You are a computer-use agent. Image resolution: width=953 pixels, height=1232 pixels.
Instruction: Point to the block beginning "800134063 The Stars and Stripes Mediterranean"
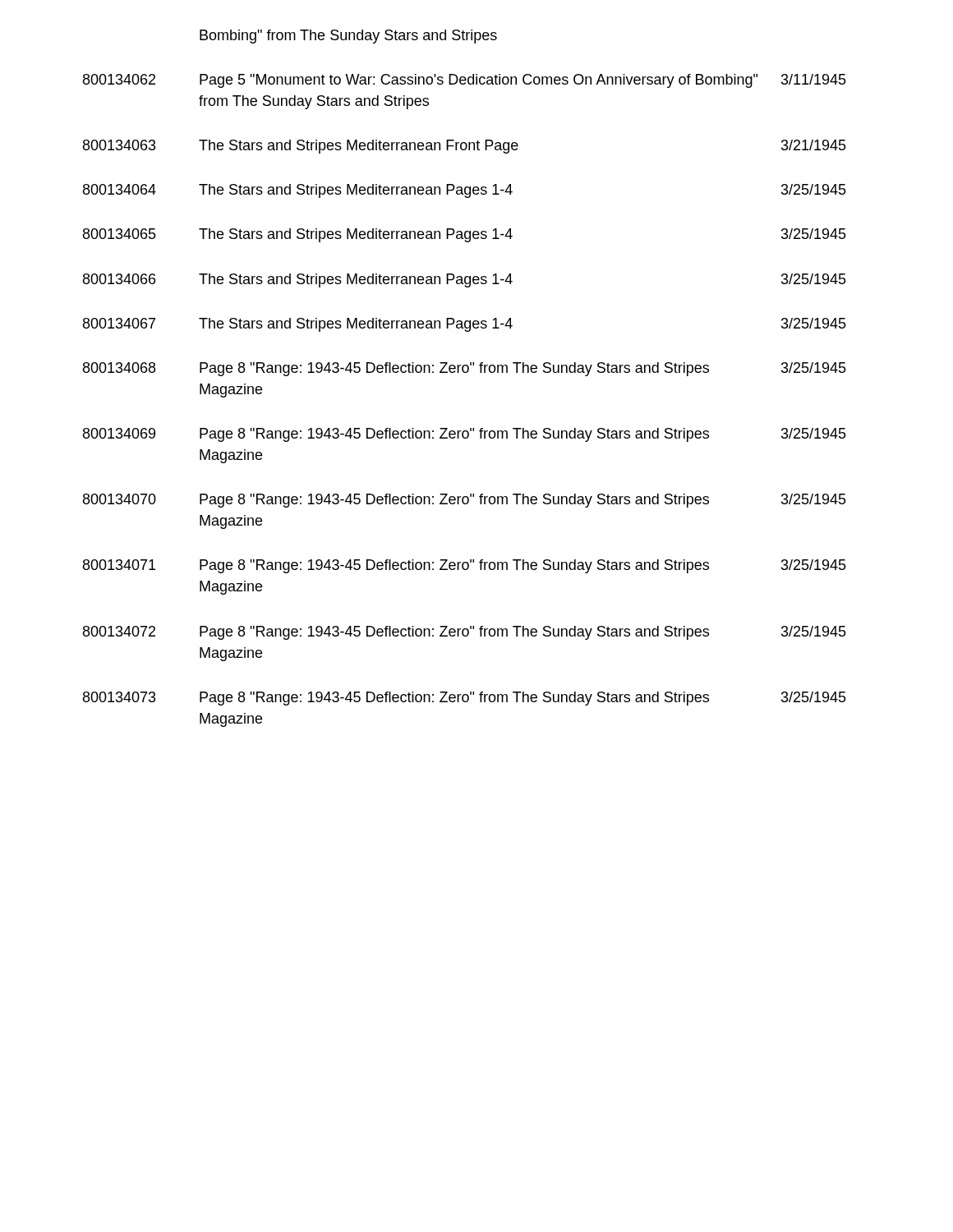click(476, 146)
